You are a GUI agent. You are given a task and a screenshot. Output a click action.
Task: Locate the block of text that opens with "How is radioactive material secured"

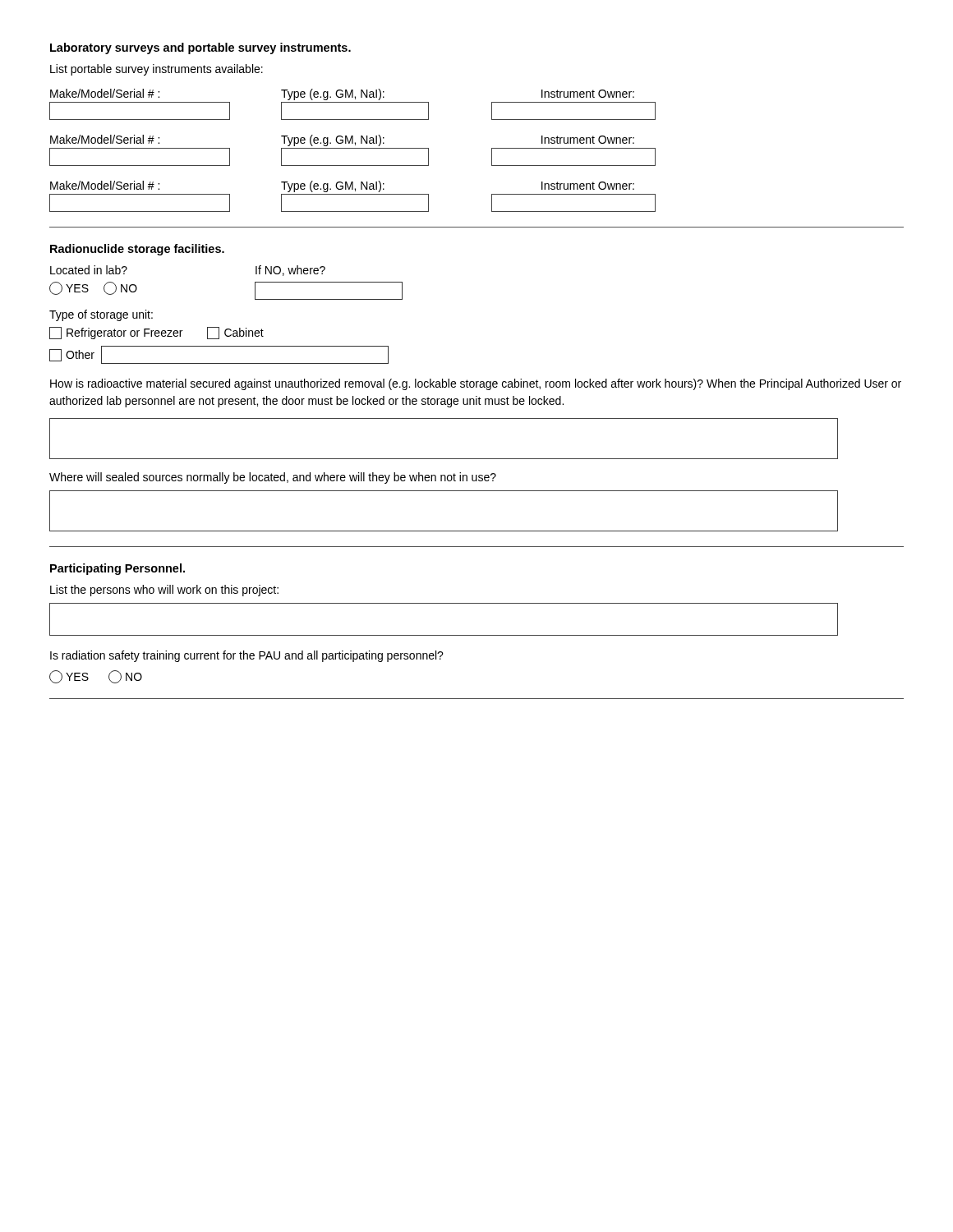(x=475, y=392)
